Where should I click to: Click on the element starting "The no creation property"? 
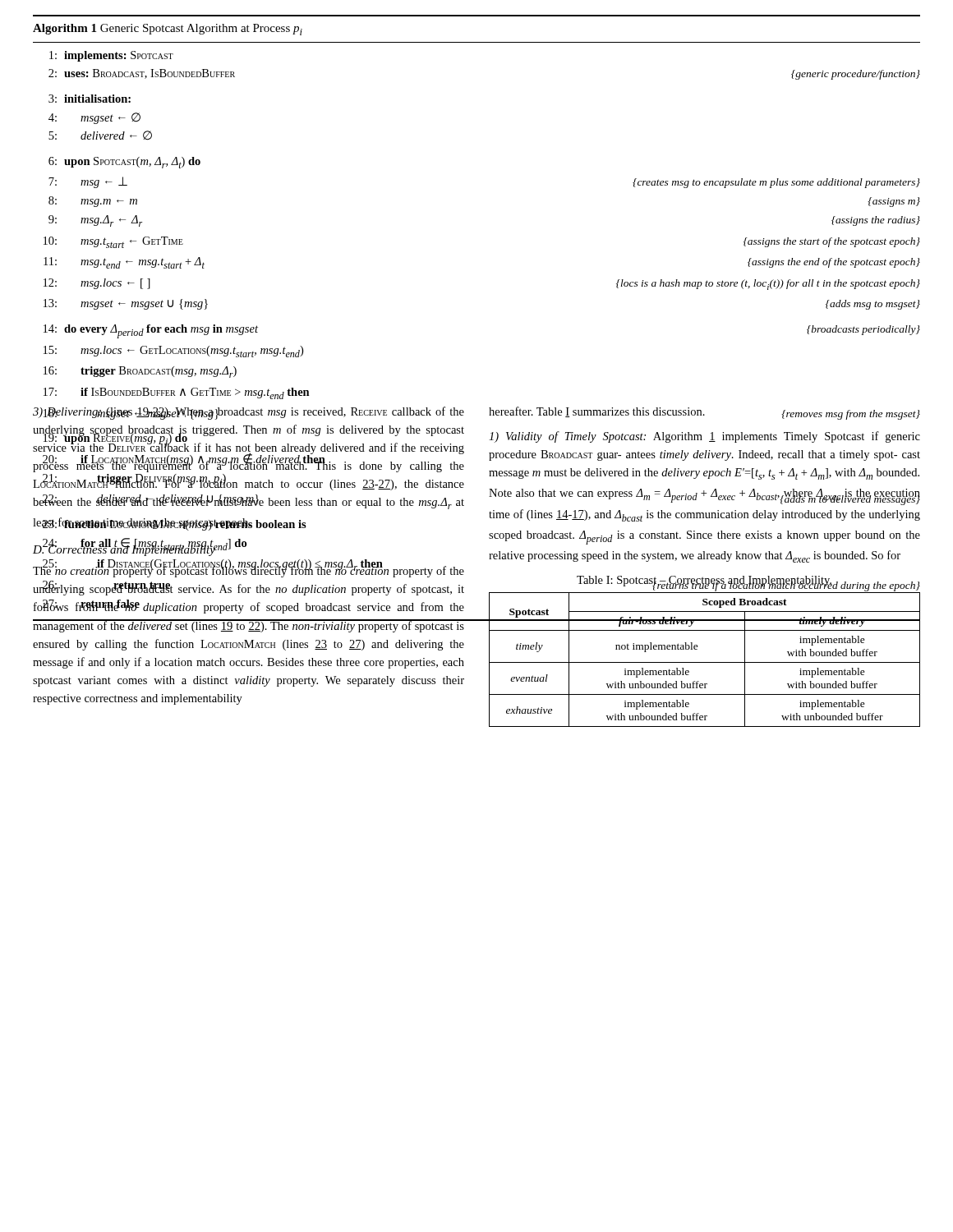(249, 635)
